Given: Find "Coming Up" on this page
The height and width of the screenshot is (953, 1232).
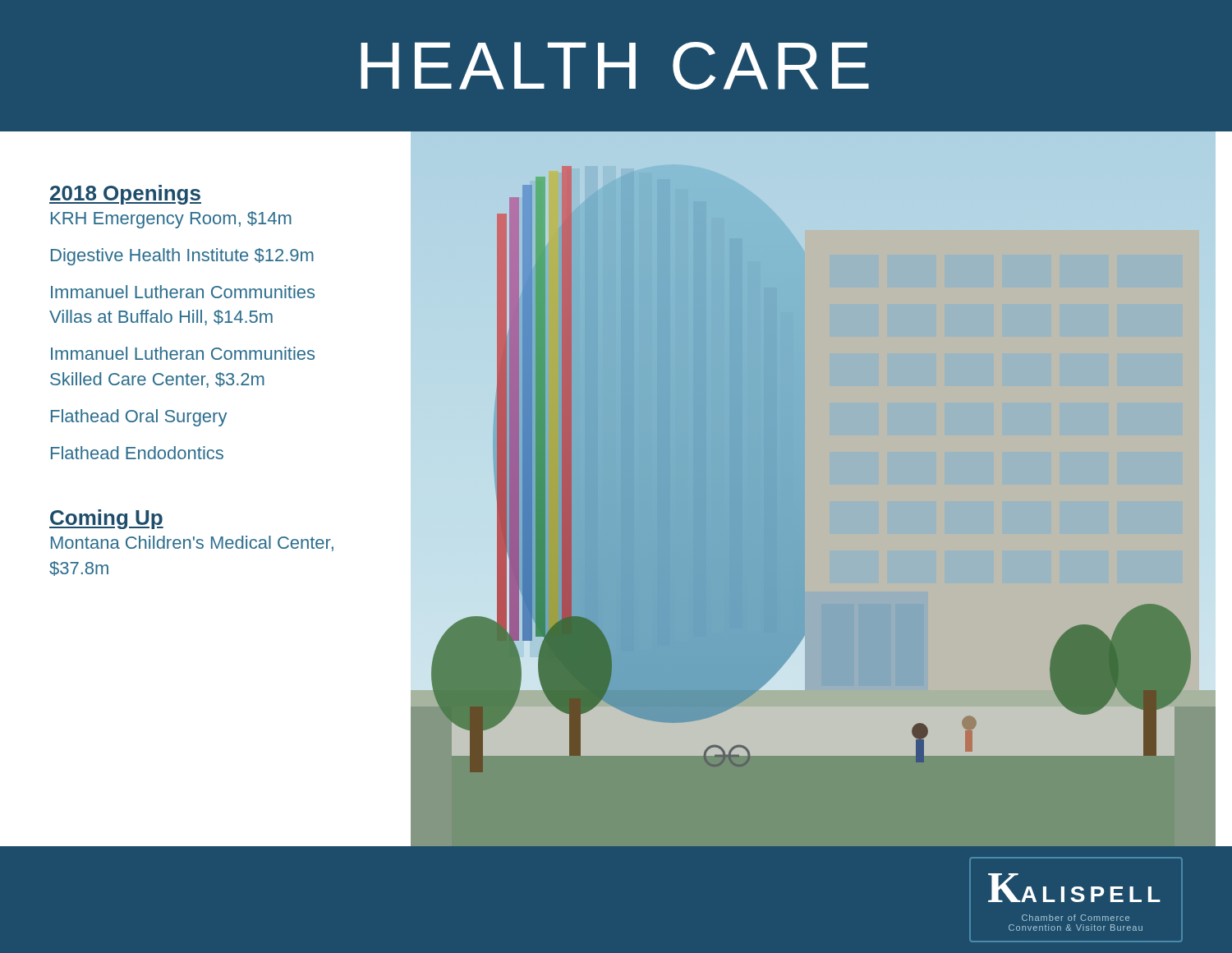Looking at the screenshot, I should pyautogui.click(x=106, y=518).
